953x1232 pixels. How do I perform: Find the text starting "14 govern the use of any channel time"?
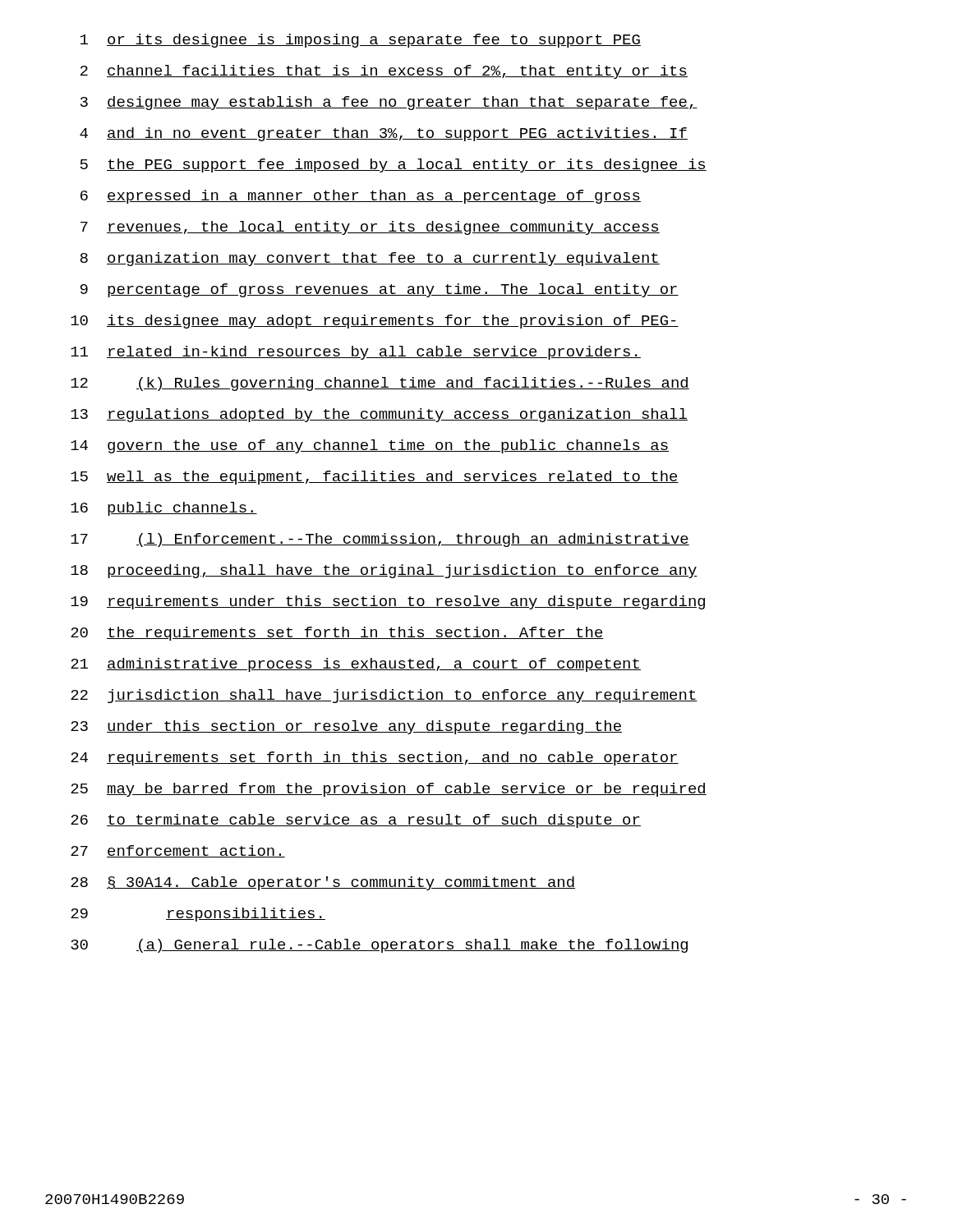coord(476,446)
